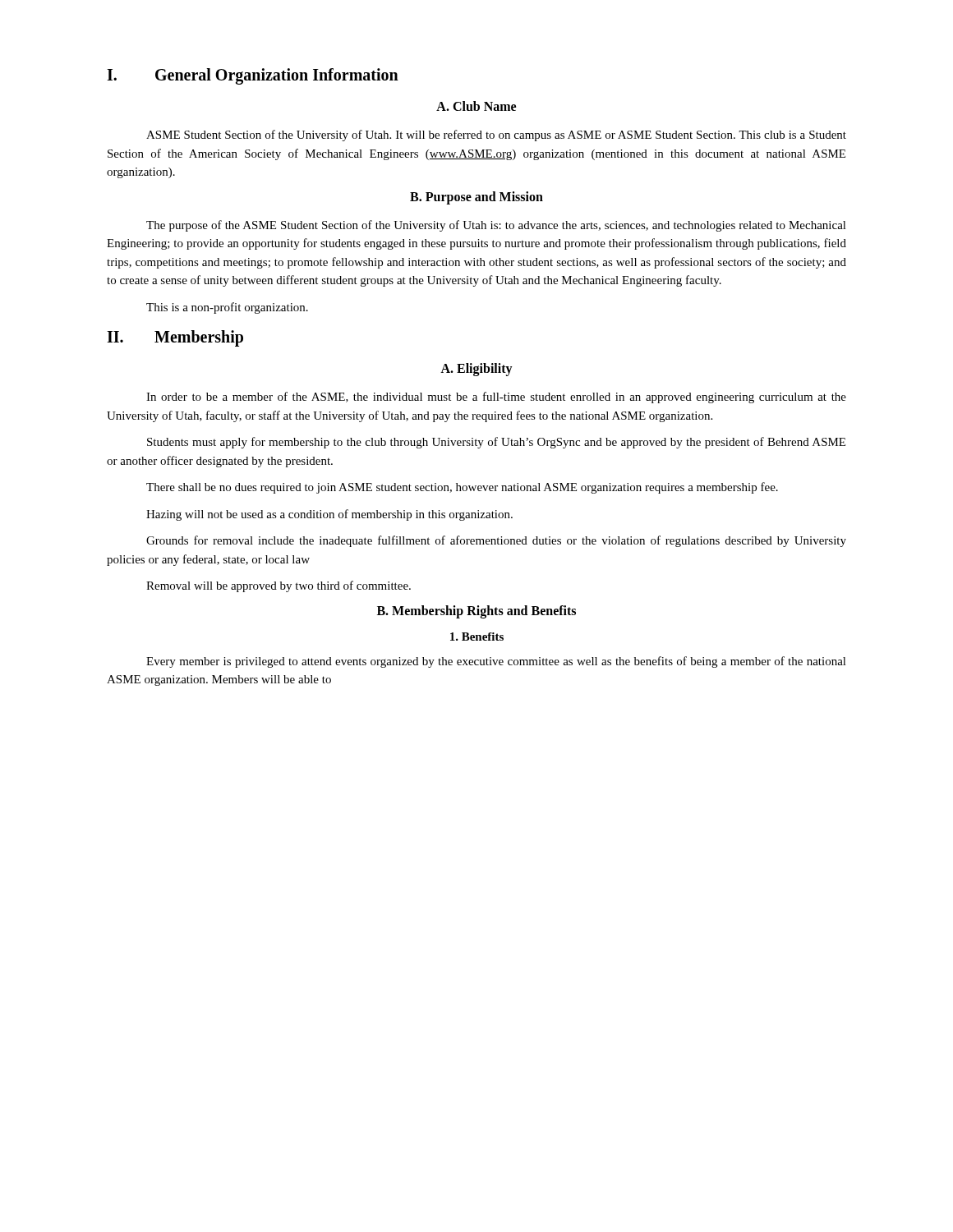
Task: Navigate to the text starting "This is a non-profit"
Action: click(x=227, y=308)
